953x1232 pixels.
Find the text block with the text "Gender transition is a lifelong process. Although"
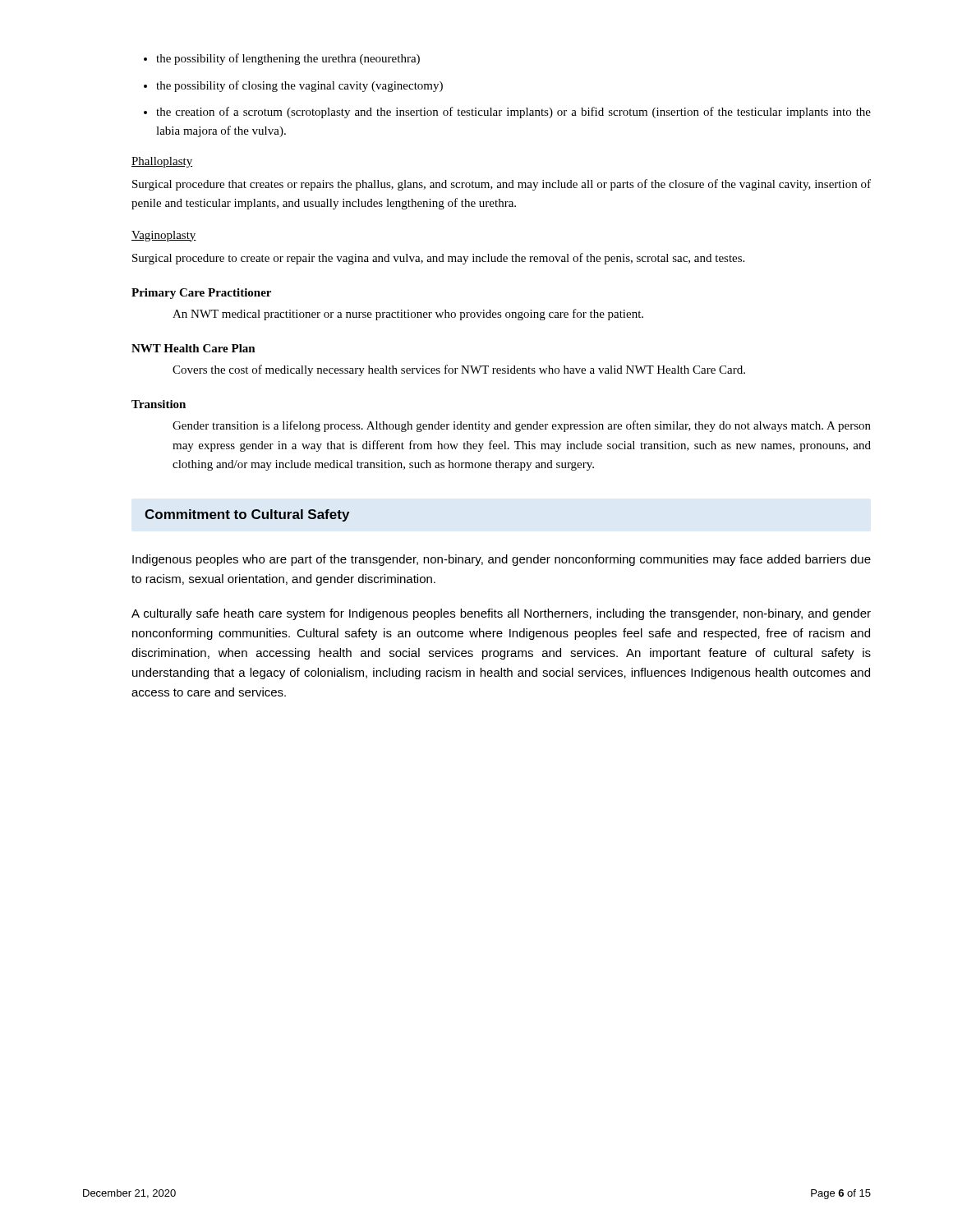522,445
